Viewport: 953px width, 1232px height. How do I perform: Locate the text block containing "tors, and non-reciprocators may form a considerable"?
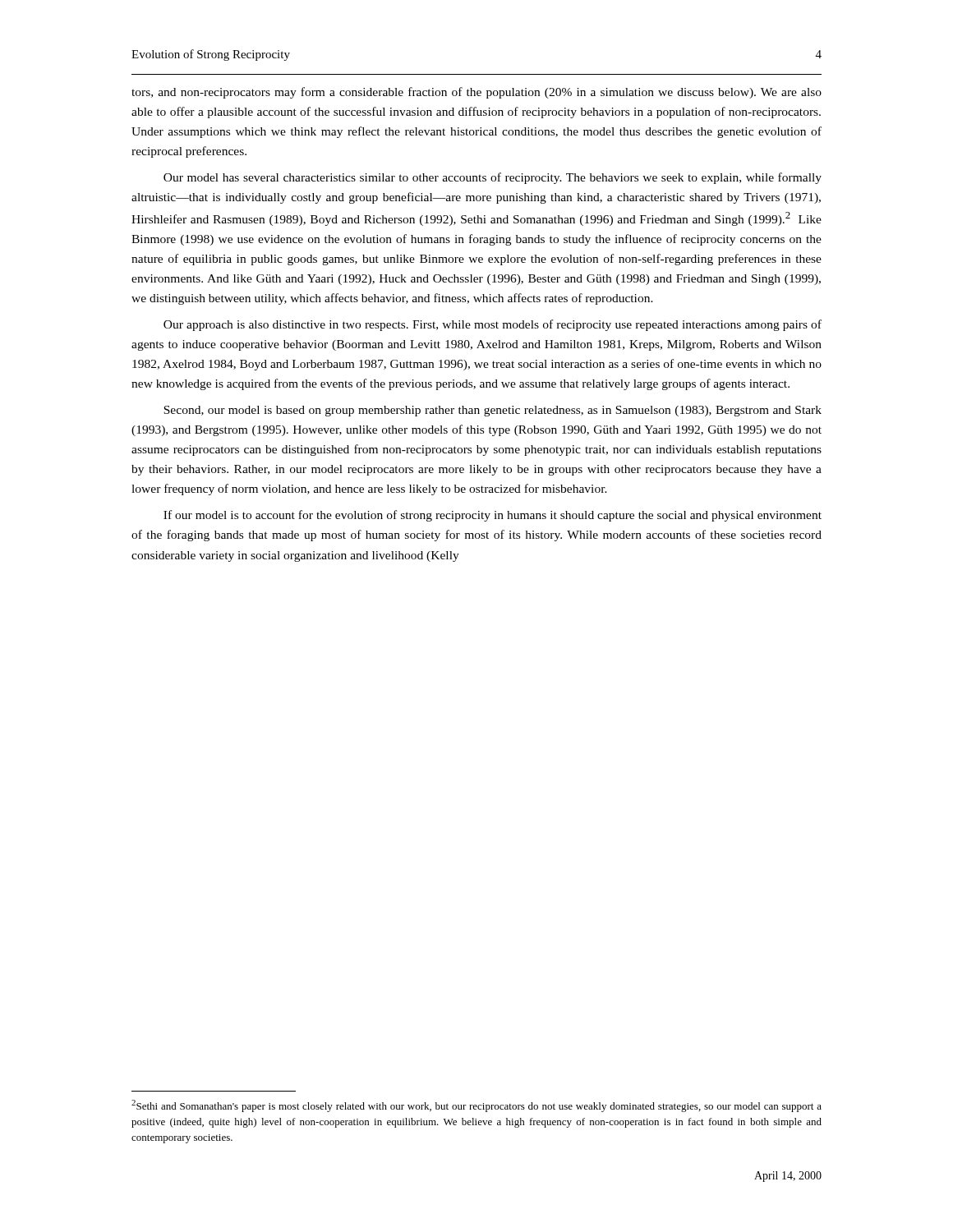click(x=476, y=121)
